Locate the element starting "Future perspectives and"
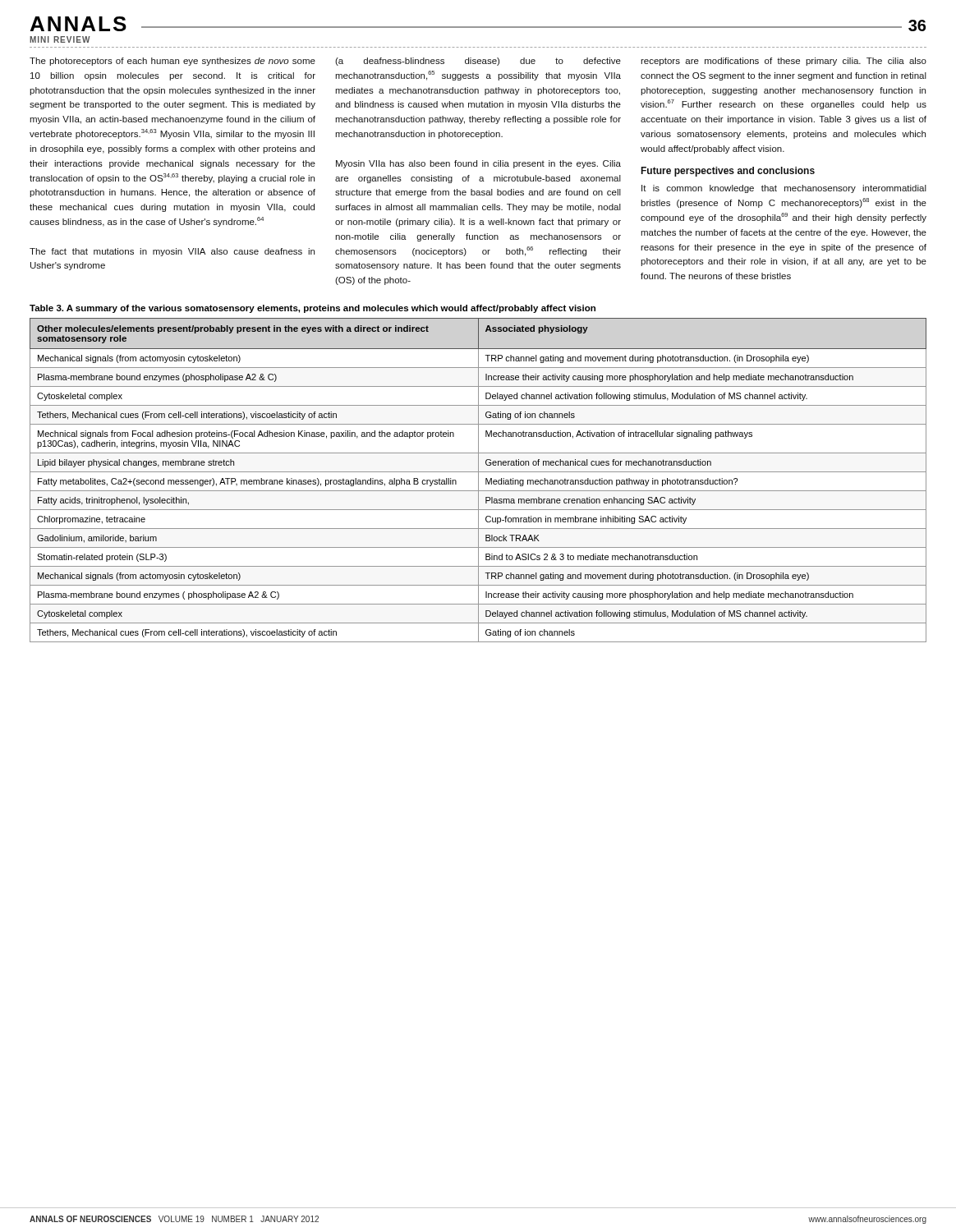 pyautogui.click(x=728, y=171)
